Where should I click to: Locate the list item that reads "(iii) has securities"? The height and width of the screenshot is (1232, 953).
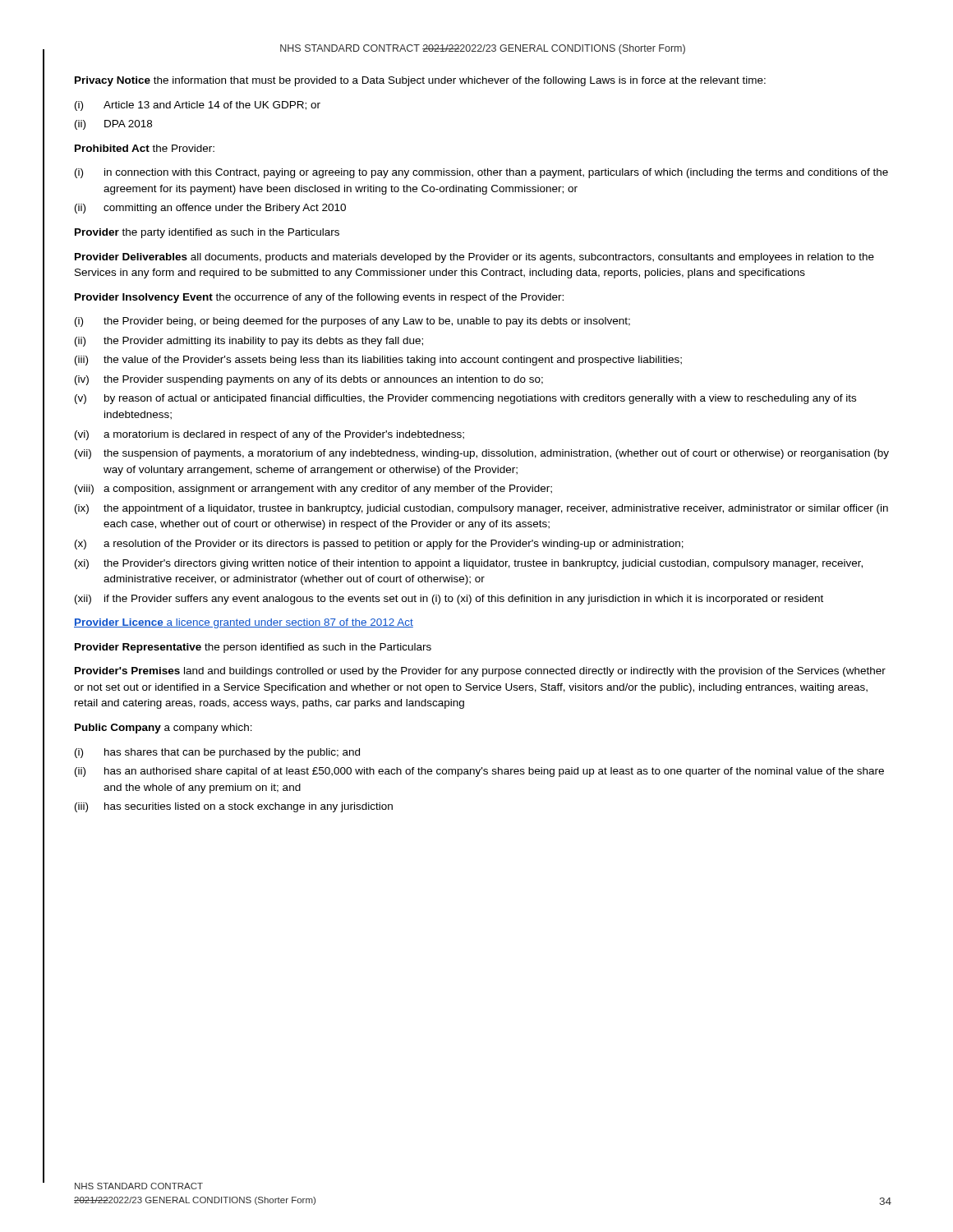(x=234, y=807)
